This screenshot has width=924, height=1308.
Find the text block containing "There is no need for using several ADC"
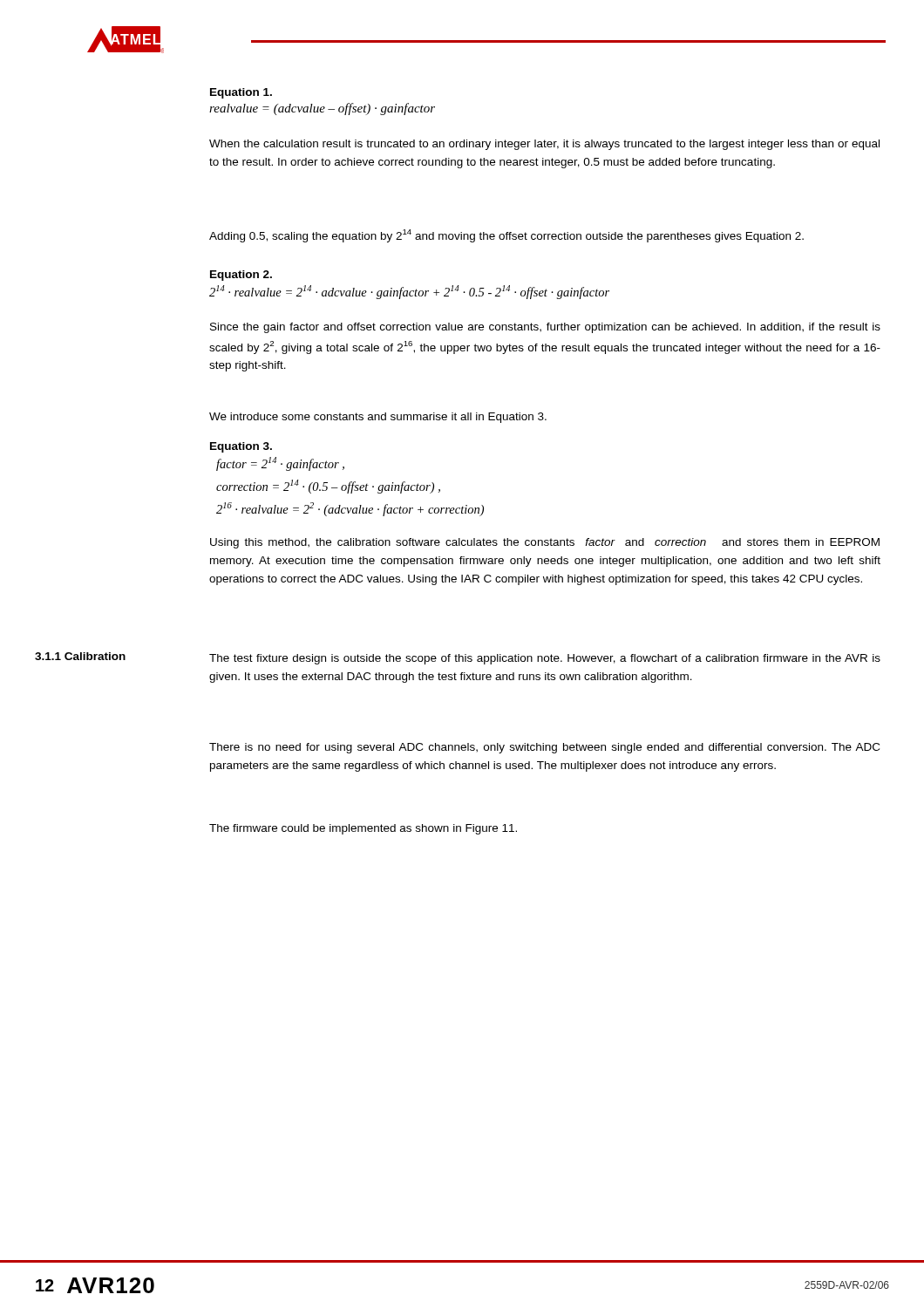[x=545, y=756]
